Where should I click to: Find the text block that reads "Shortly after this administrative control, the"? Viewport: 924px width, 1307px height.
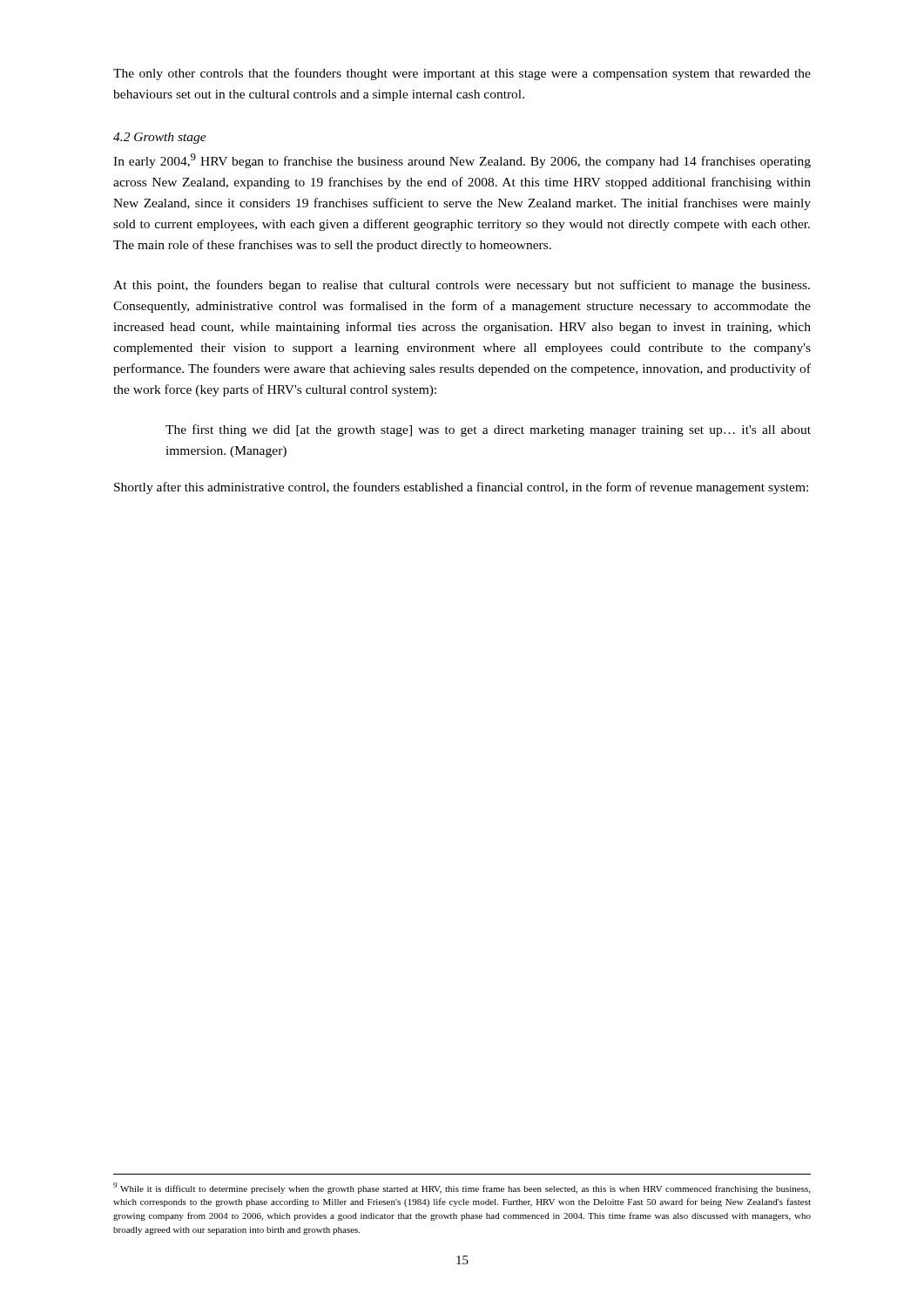tap(461, 487)
